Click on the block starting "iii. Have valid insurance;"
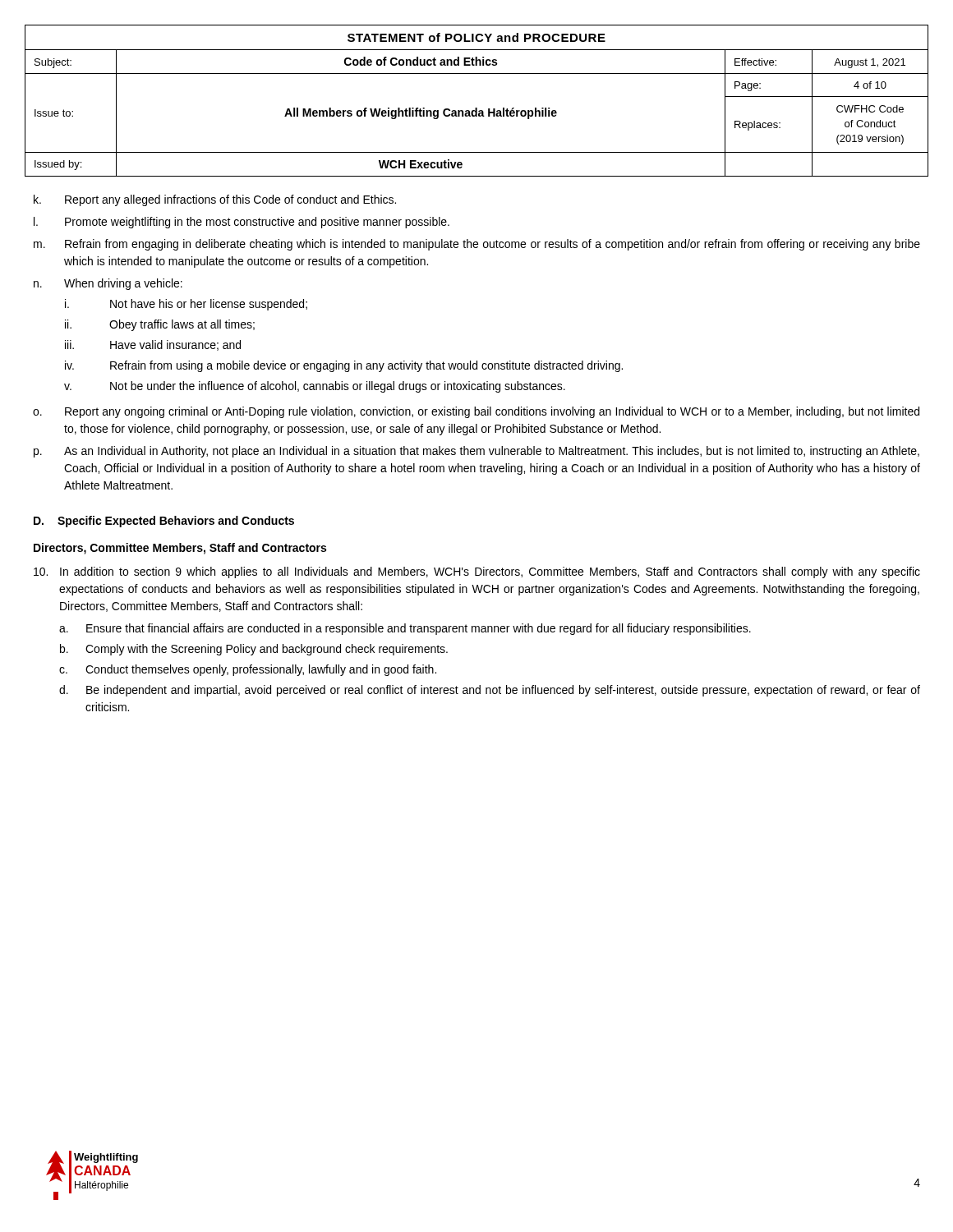The width and height of the screenshot is (953, 1232). point(153,345)
